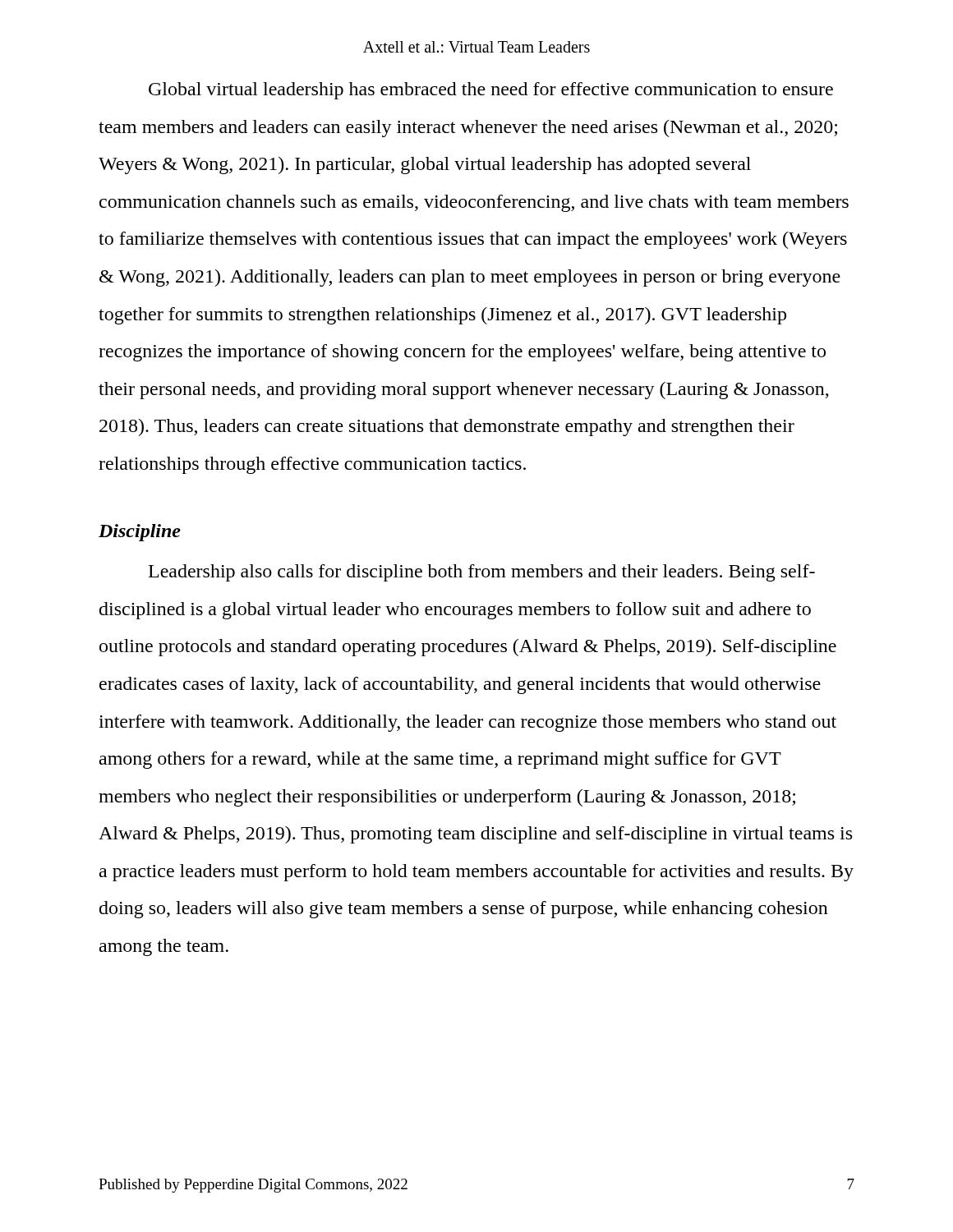
Task: Find the block on this page that starts "Leadership also calls for discipline both from"
Action: coord(476,758)
